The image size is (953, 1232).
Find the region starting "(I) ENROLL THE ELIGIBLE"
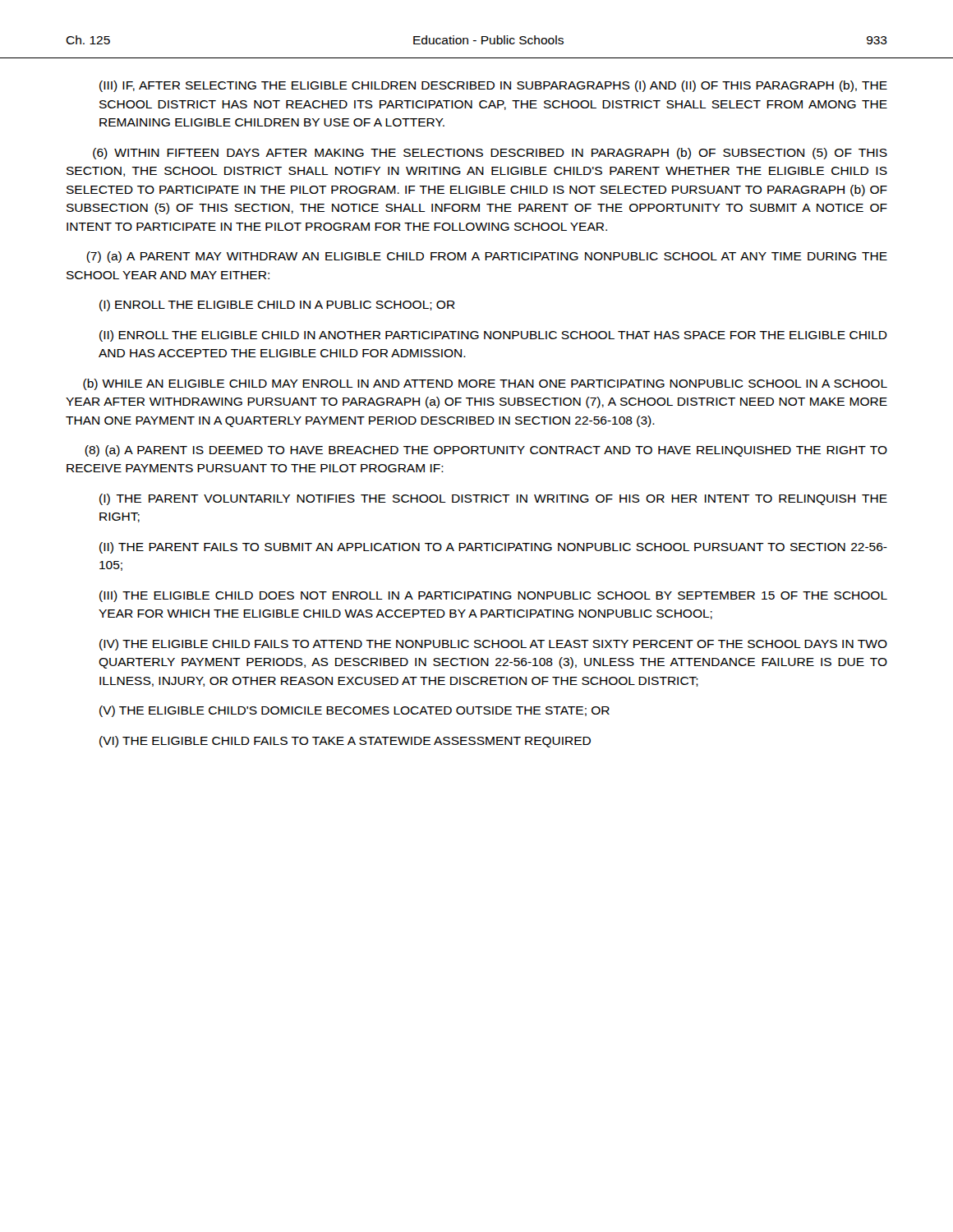click(277, 304)
